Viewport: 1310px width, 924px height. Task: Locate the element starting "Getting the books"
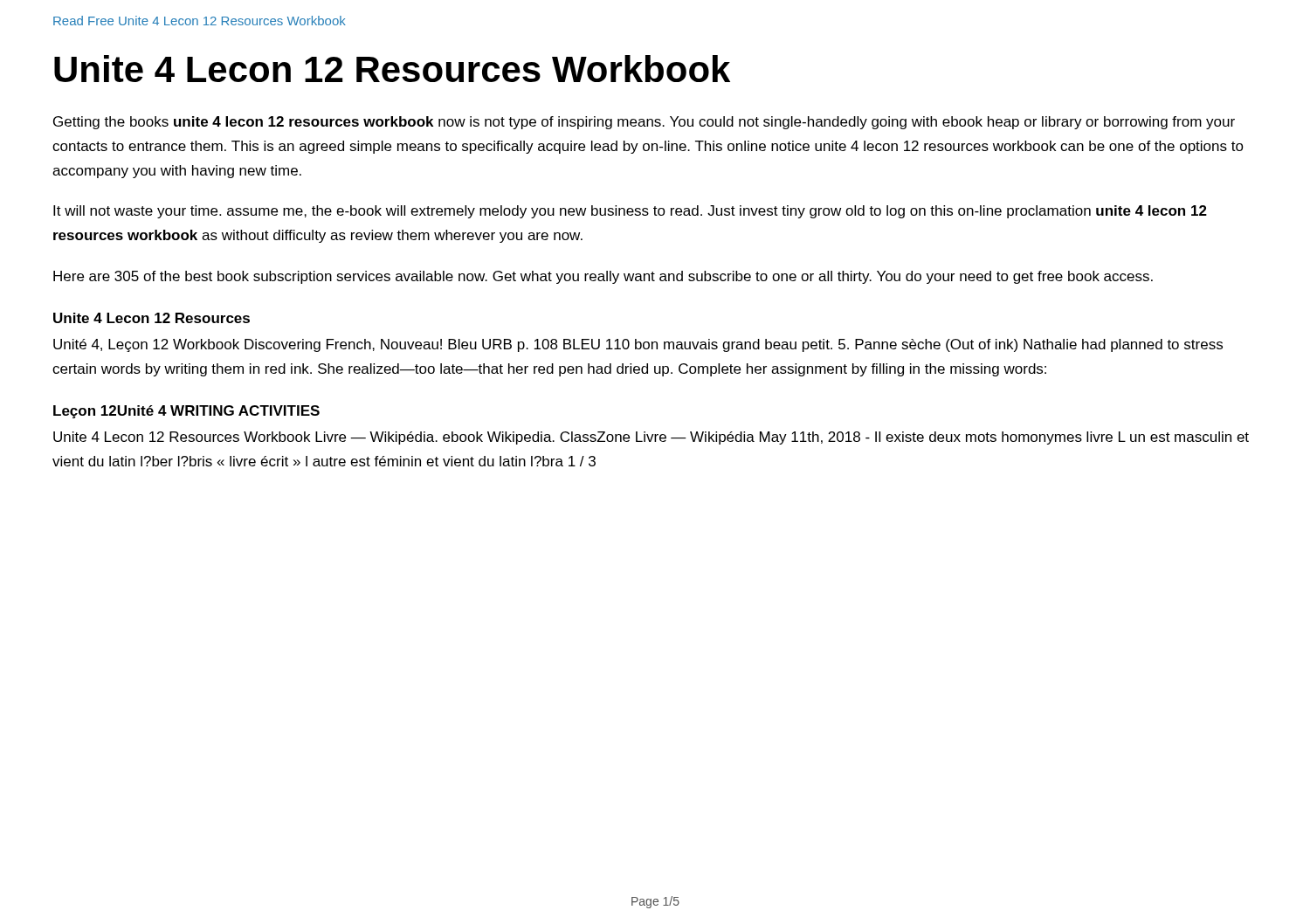[x=648, y=147]
